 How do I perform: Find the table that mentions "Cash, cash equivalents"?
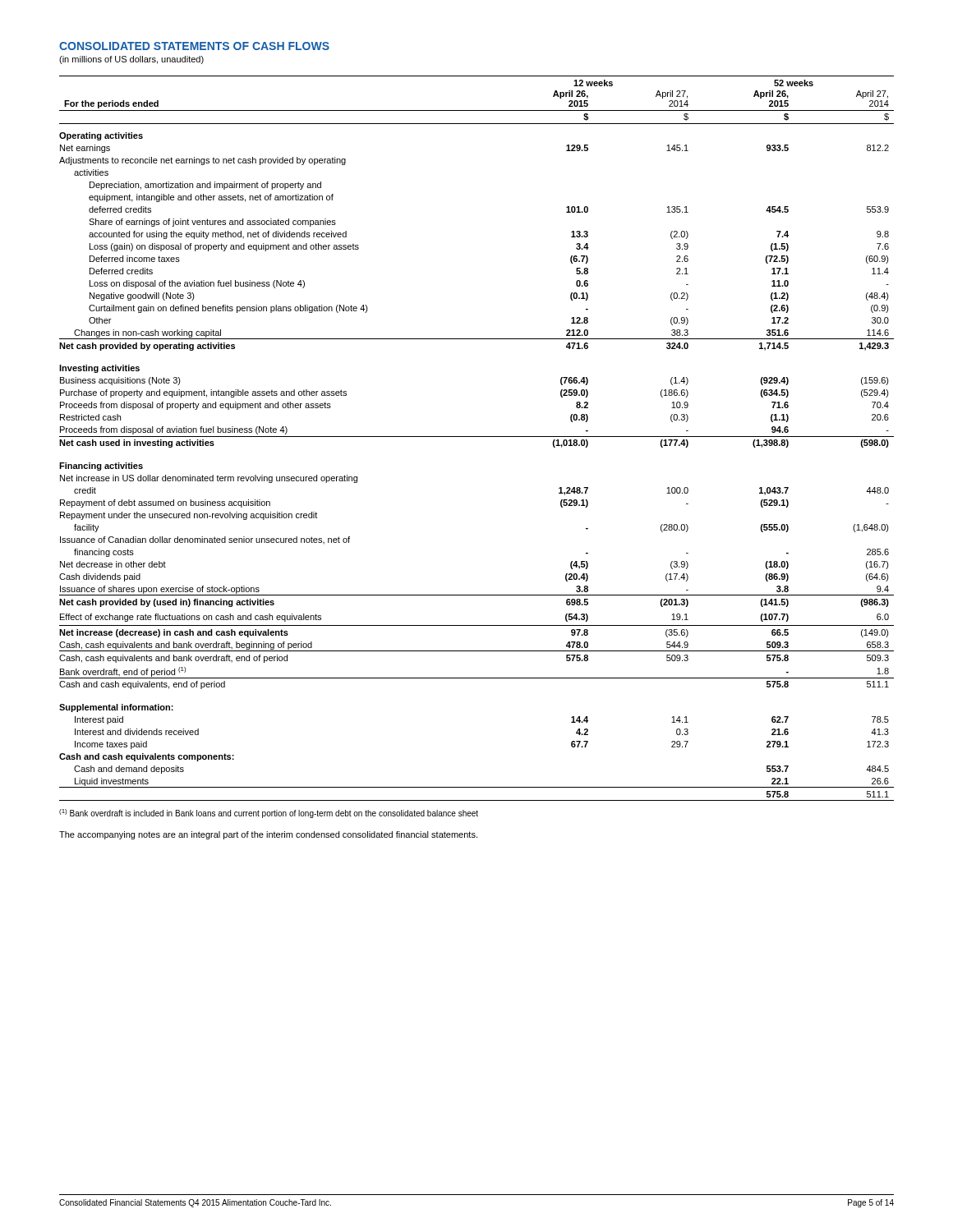click(x=476, y=438)
